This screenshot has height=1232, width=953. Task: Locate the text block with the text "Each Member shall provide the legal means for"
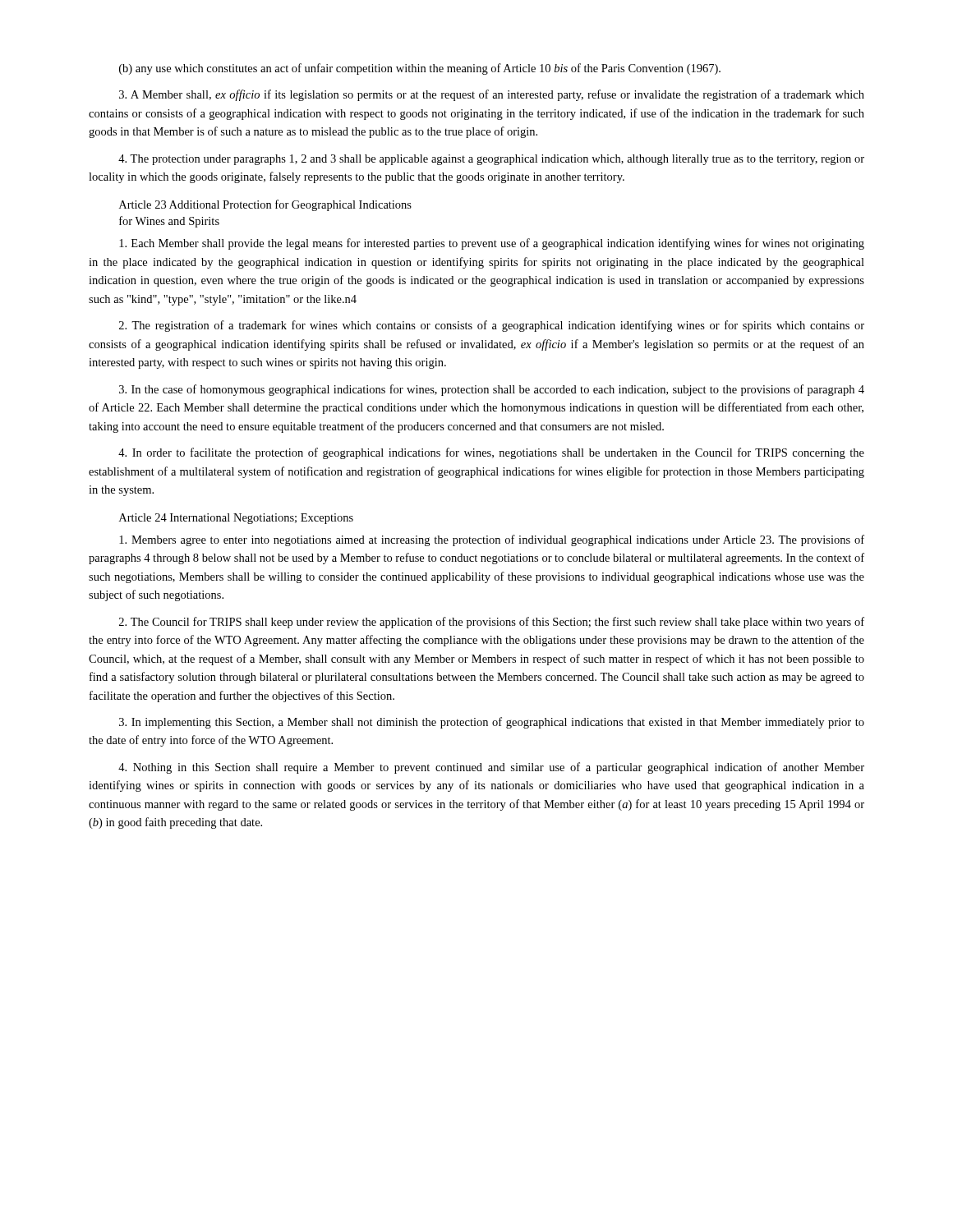476,271
